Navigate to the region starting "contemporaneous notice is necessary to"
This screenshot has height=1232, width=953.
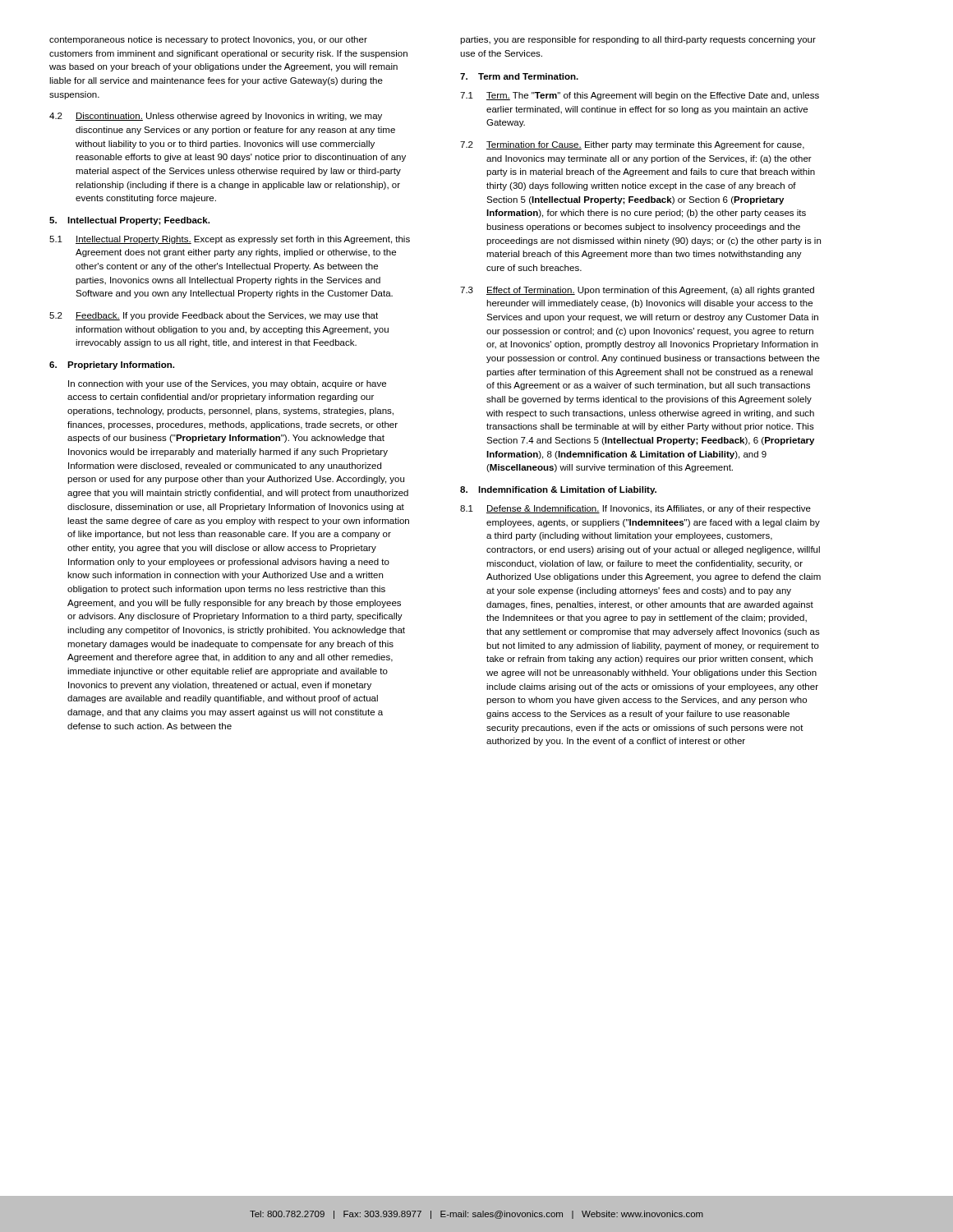point(229,67)
